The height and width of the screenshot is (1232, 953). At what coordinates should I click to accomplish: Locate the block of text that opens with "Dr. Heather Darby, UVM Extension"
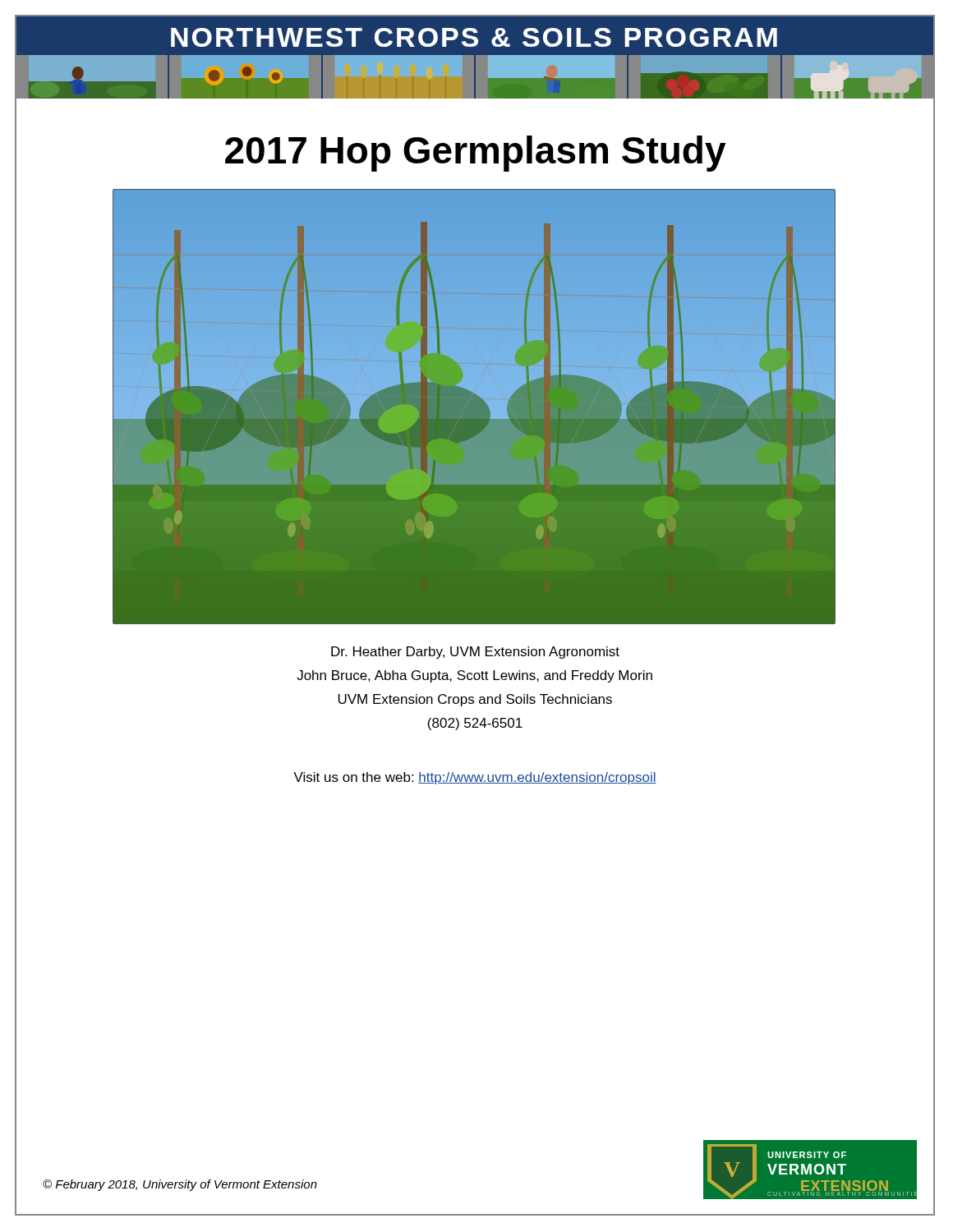(x=475, y=688)
